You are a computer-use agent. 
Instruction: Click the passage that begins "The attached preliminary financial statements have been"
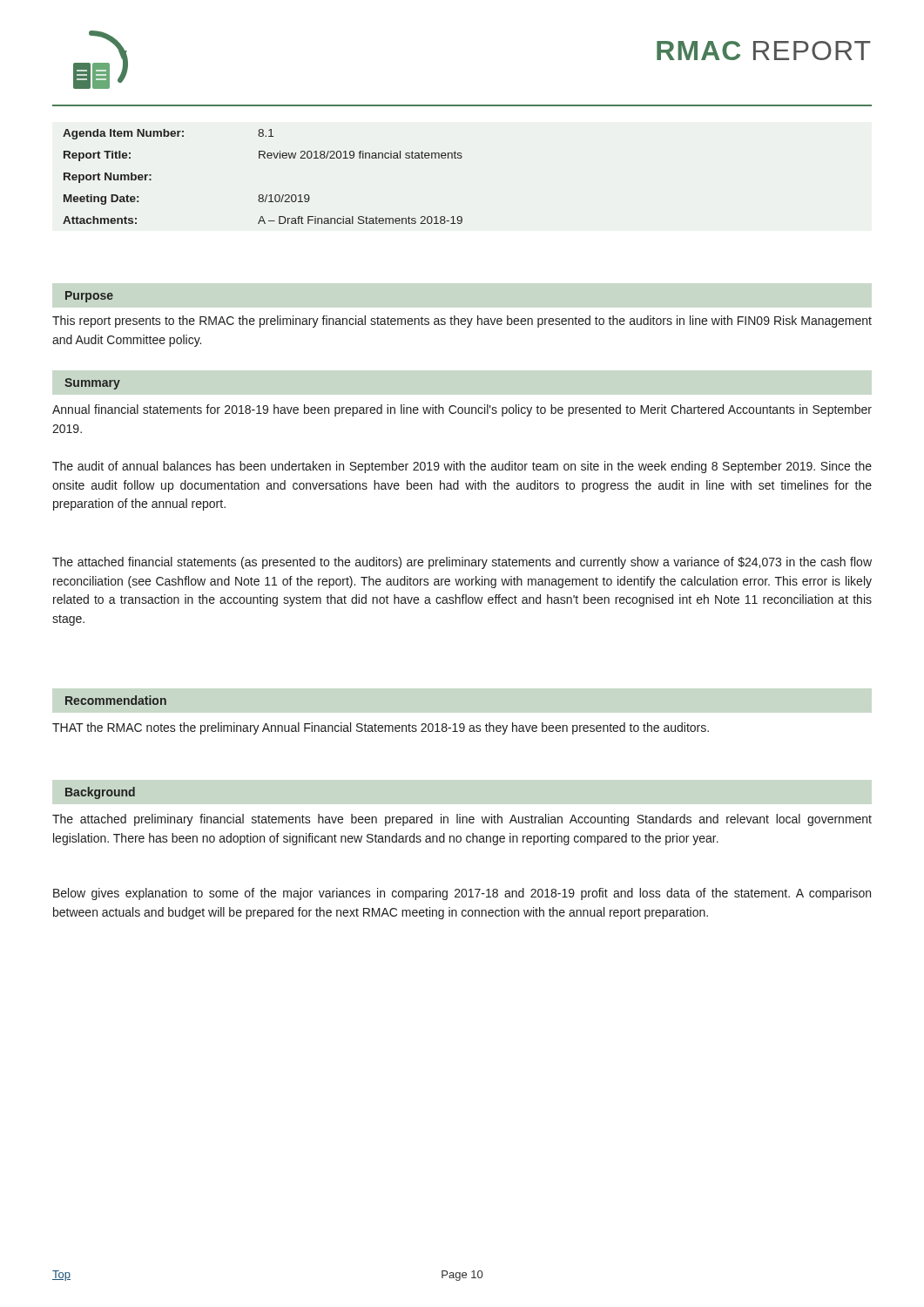point(462,829)
